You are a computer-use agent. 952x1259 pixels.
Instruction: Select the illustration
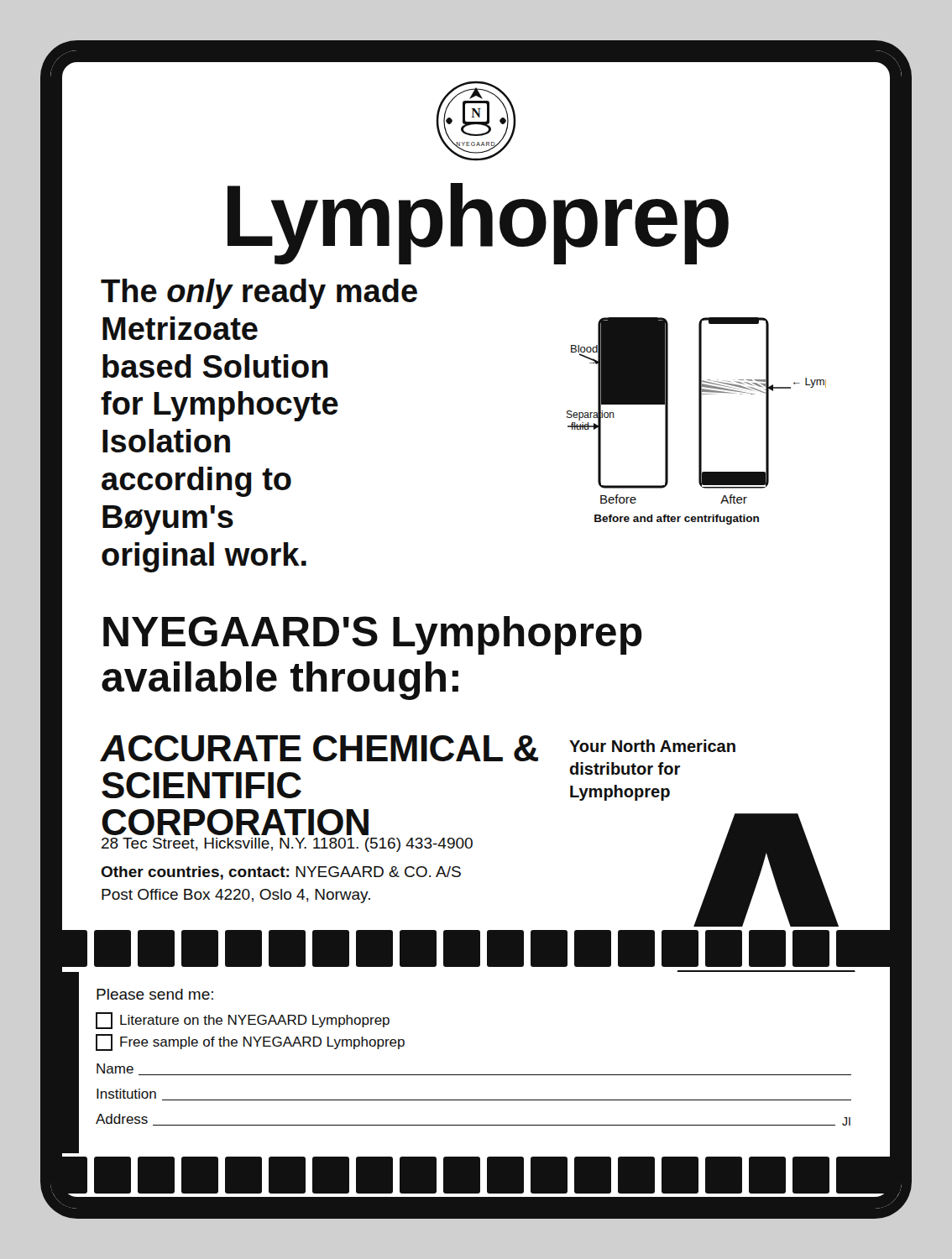point(709,438)
